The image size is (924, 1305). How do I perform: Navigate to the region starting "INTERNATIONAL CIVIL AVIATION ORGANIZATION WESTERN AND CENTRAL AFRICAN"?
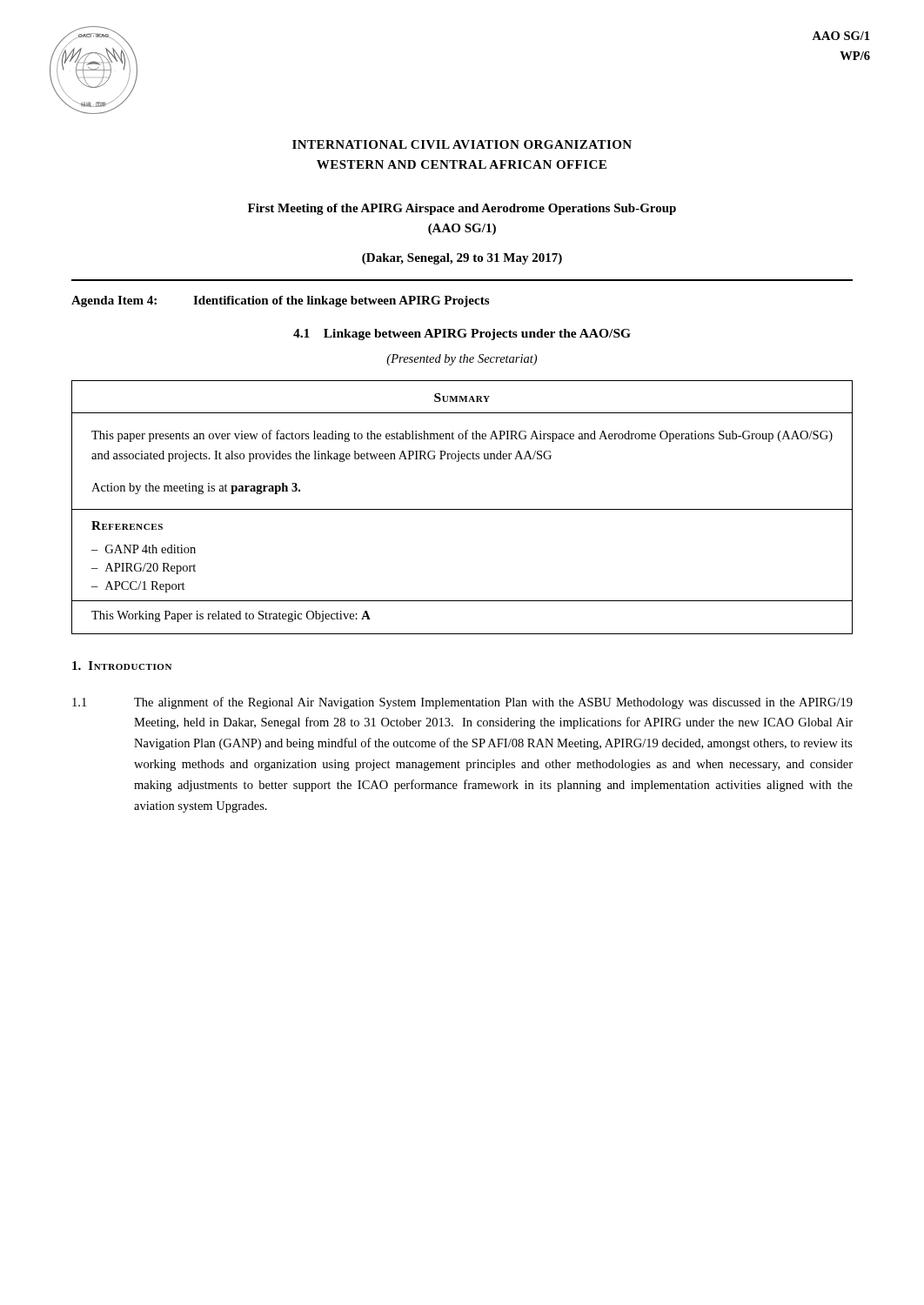[x=462, y=155]
